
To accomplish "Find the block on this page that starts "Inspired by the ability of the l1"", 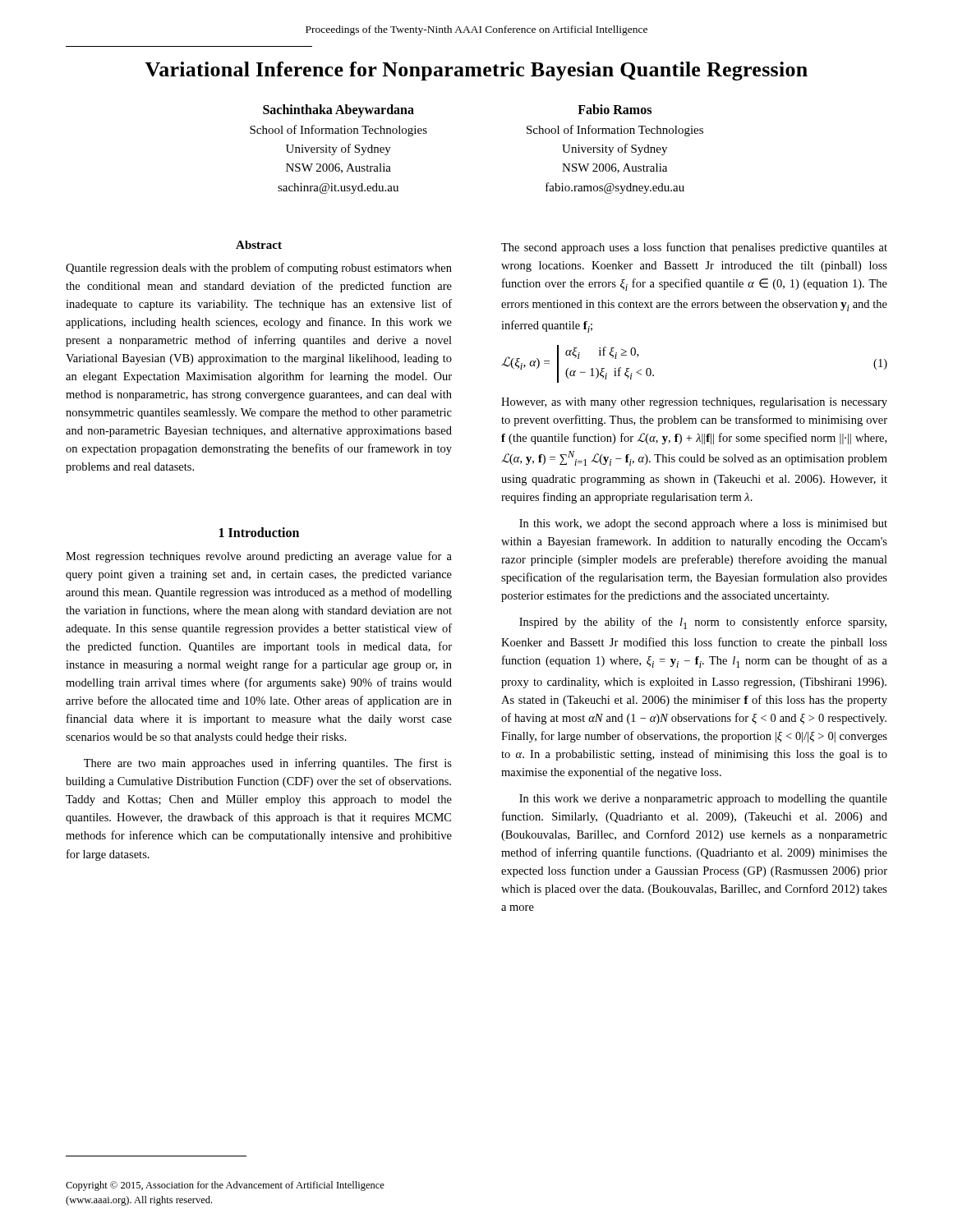I will pyautogui.click(x=694, y=697).
